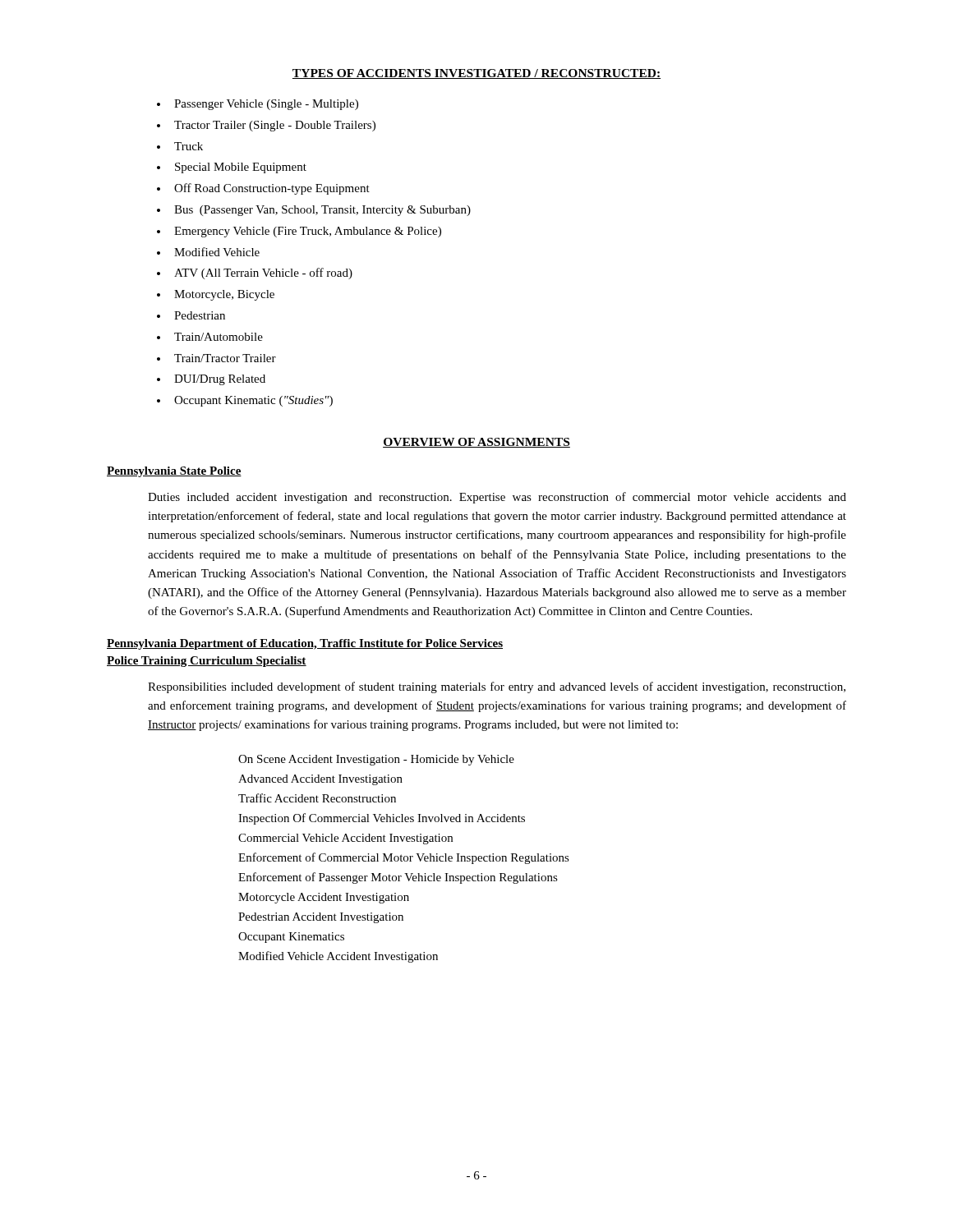Locate the list item that reads "• Train/Automobile"
Image resolution: width=953 pixels, height=1232 pixels.
tap(209, 338)
